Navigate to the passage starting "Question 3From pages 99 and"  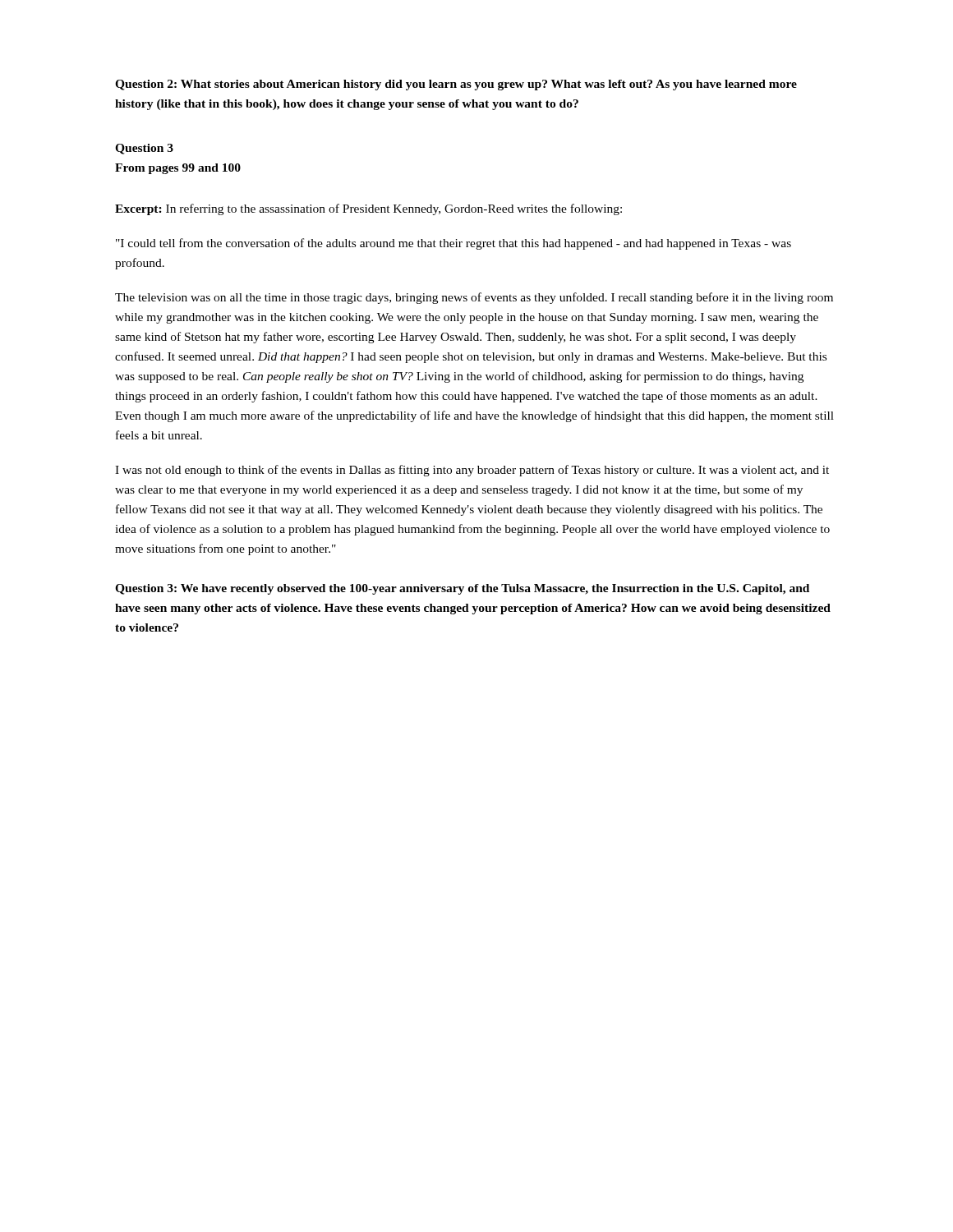pos(144,149)
